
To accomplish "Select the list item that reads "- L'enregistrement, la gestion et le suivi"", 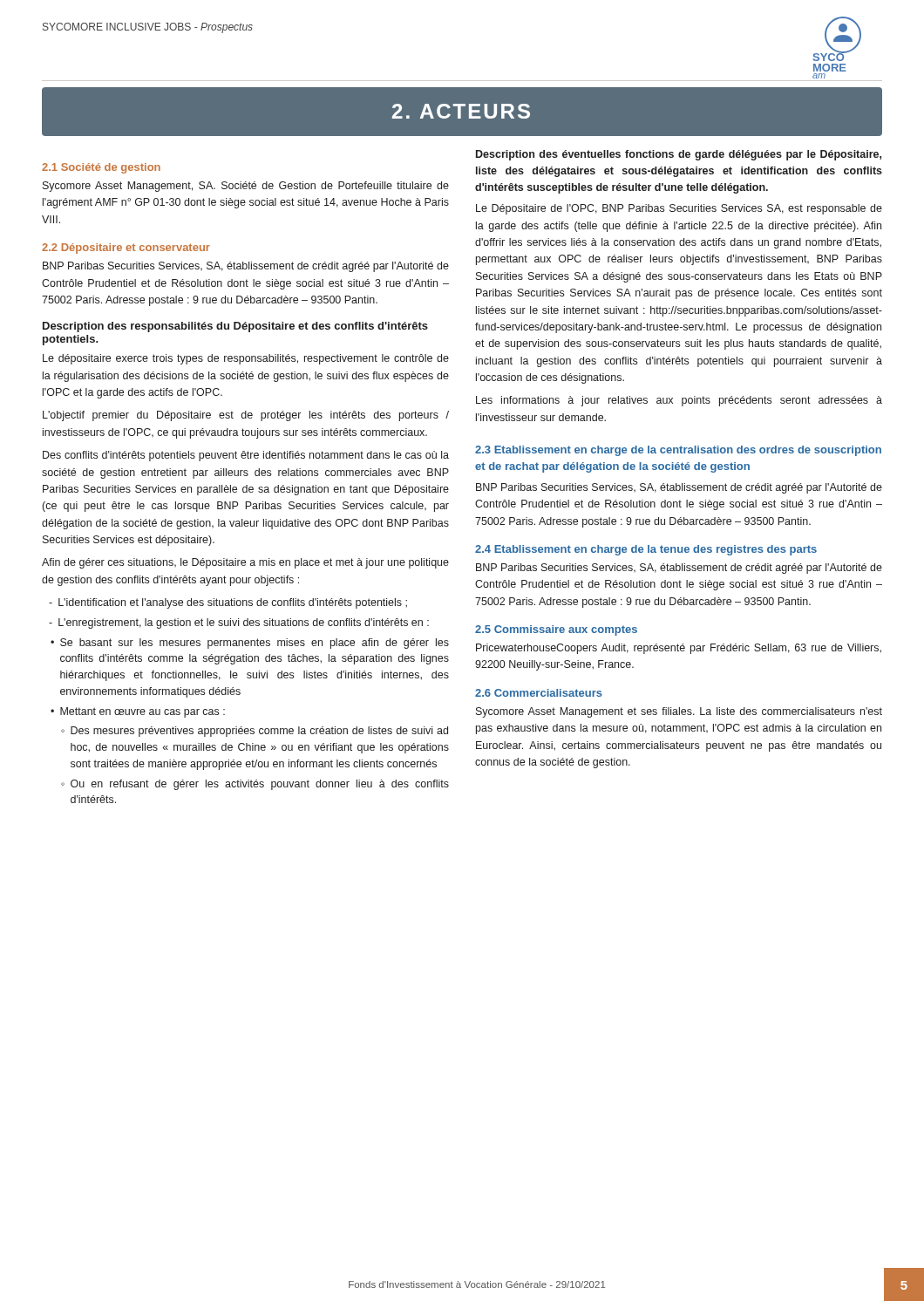I will click(239, 623).
